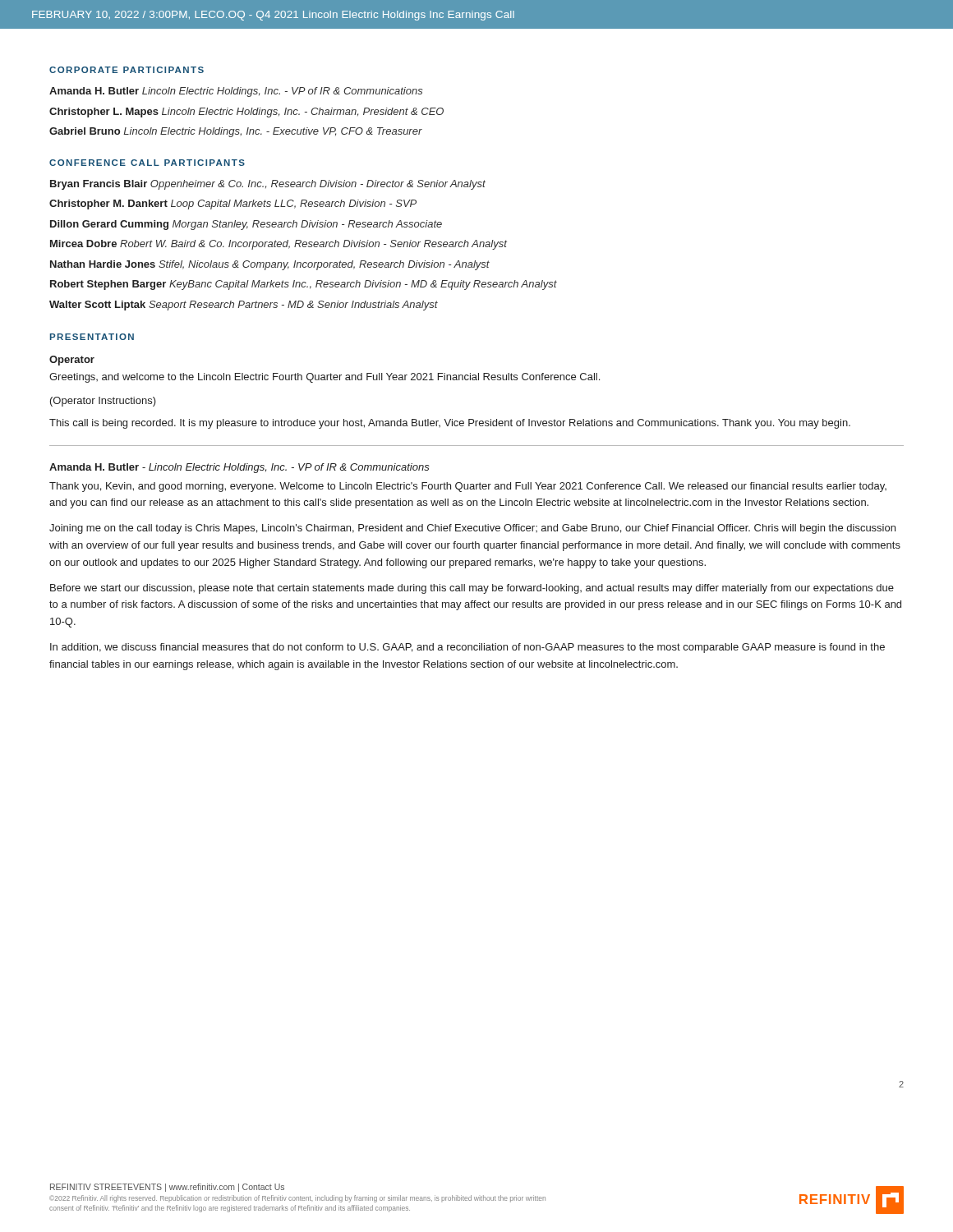Locate the block starting "Amanda H. Butler Lincoln Electric Holdings, Inc."
Image resolution: width=953 pixels, height=1232 pixels.
(236, 91)
